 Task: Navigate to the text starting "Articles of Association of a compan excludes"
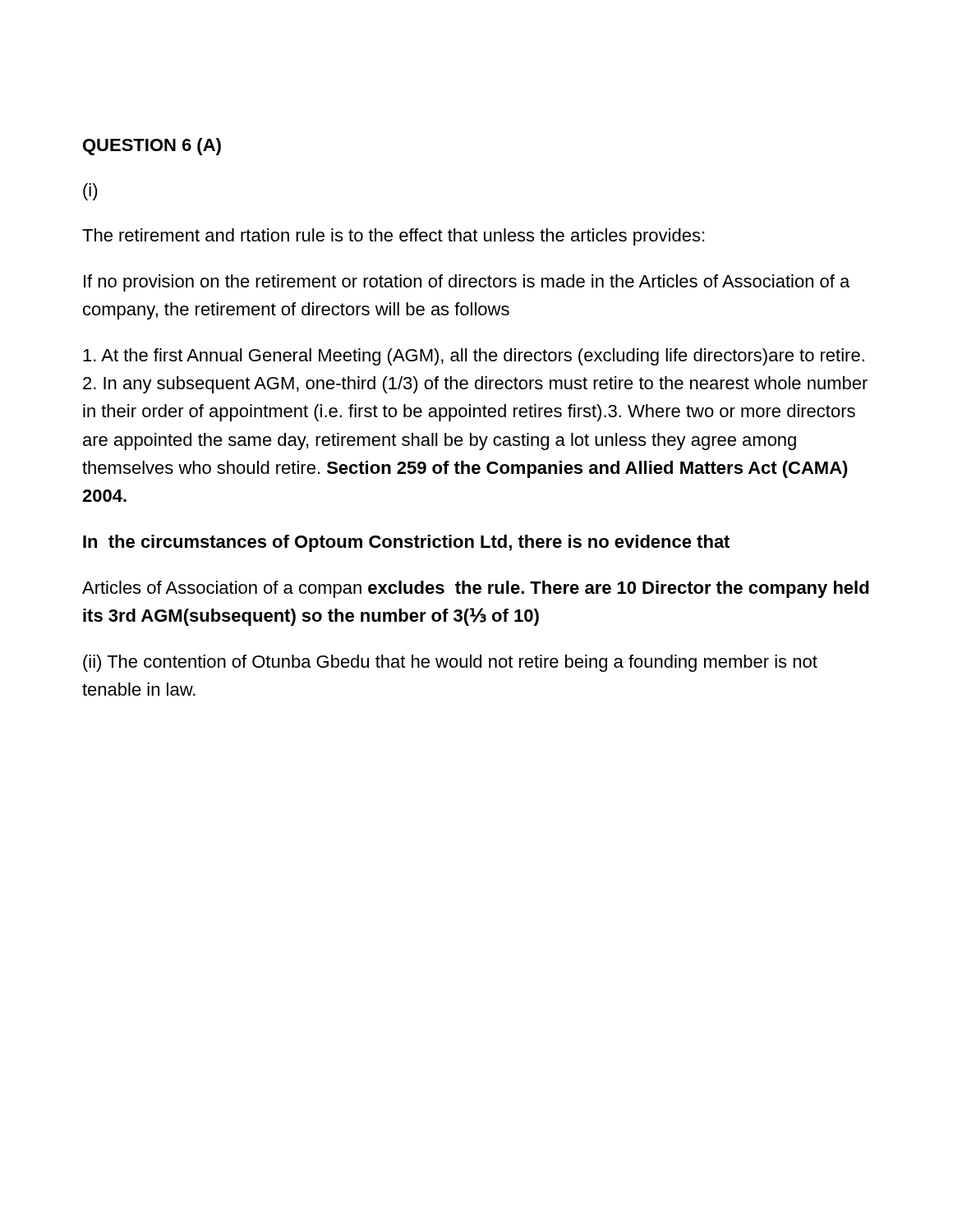tap(476, 602)
